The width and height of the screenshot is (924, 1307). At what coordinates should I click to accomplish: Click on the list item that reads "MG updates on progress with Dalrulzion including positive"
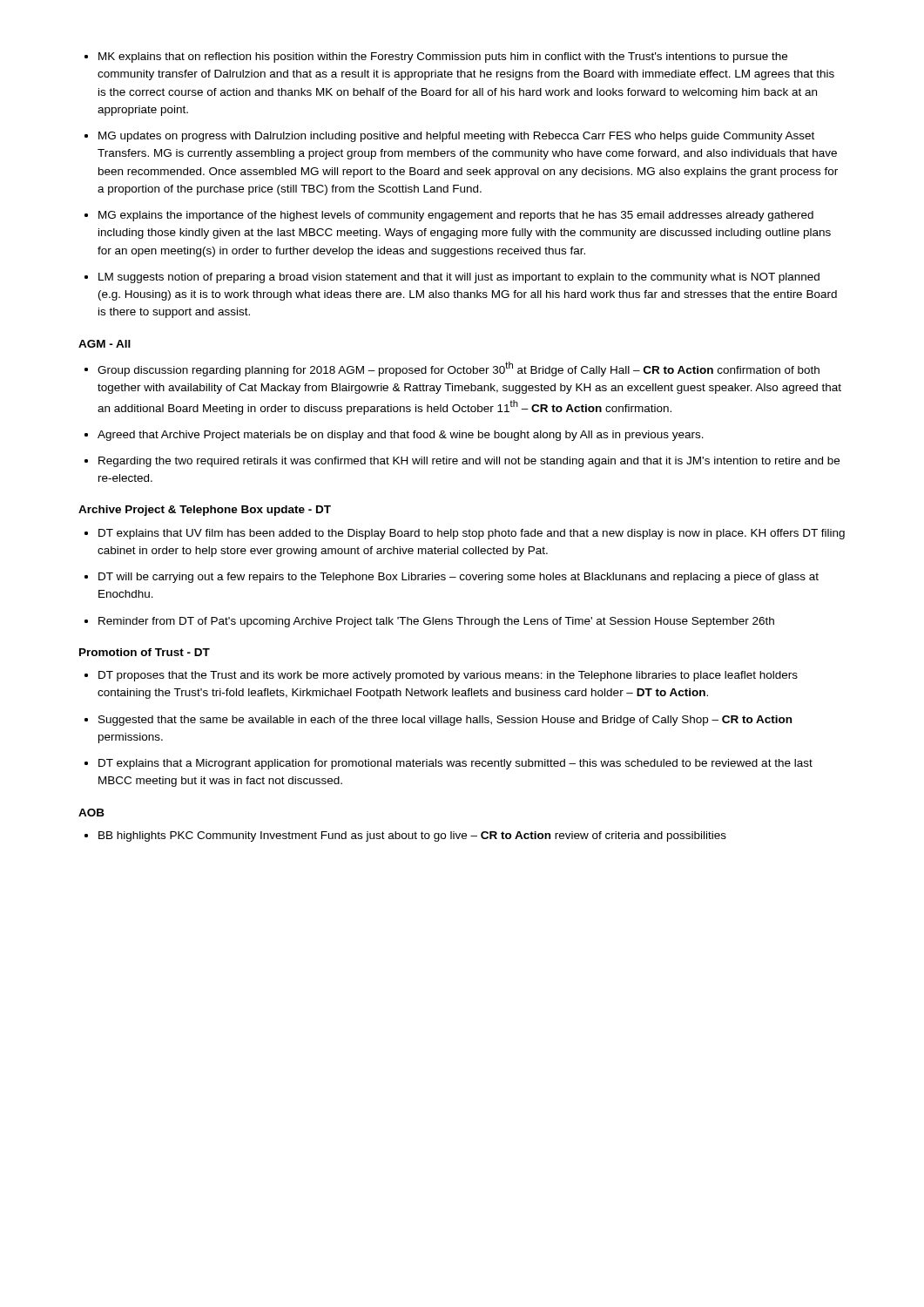(x=472, y=162)
